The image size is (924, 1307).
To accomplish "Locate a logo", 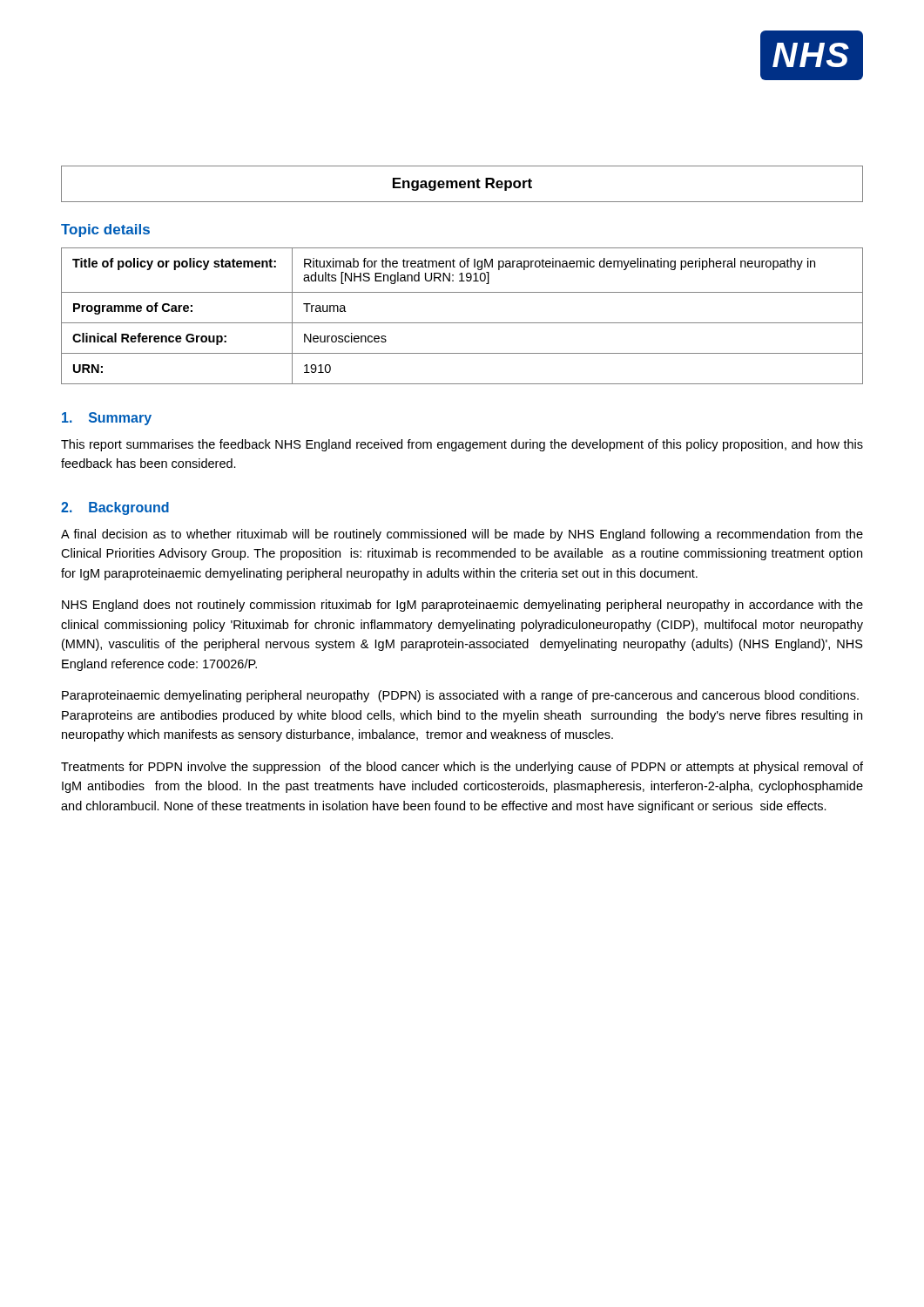I will pyautogui.click(x=811, y=55).
